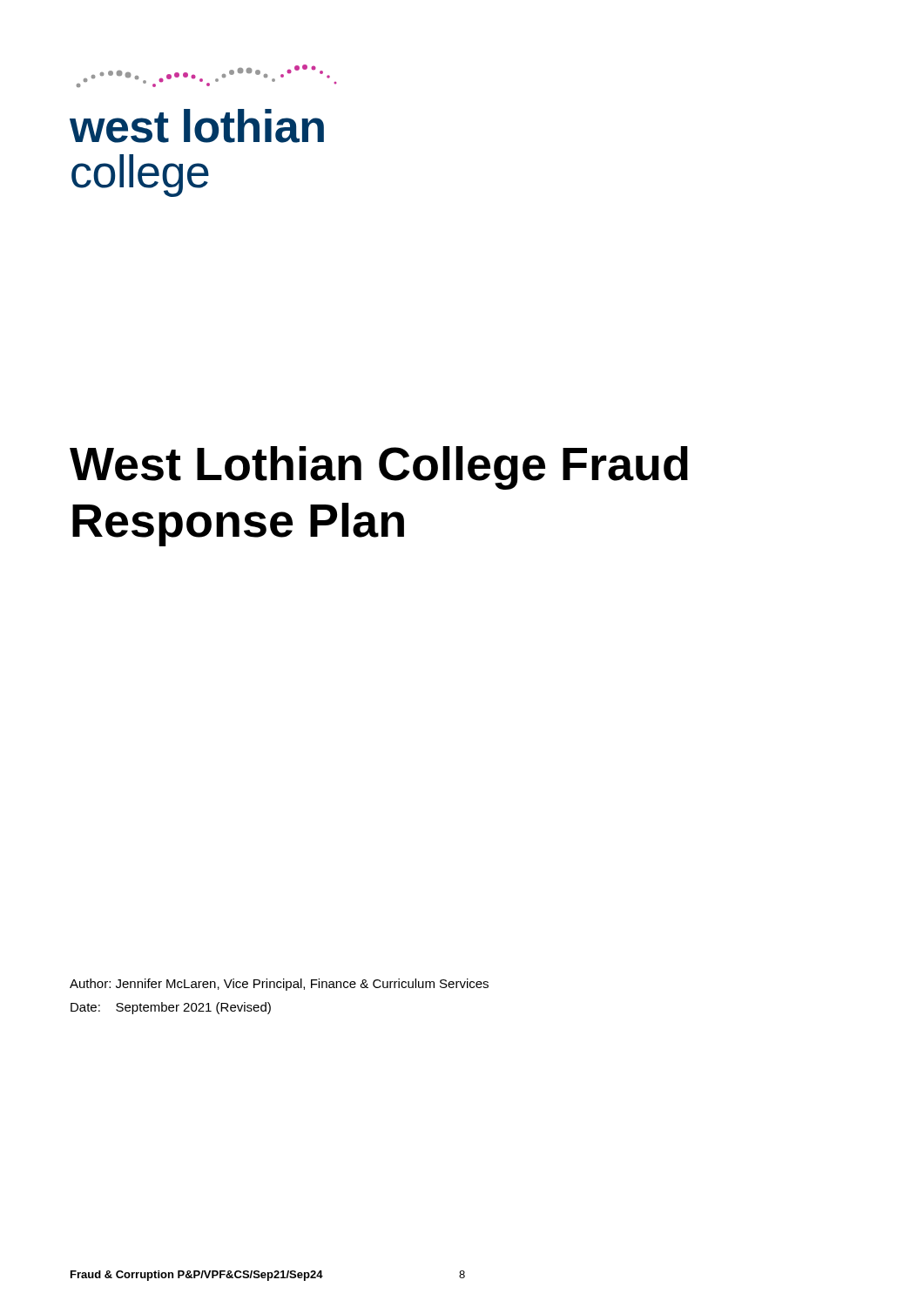Select the logo
The image size is (924, 1307).
209,123
